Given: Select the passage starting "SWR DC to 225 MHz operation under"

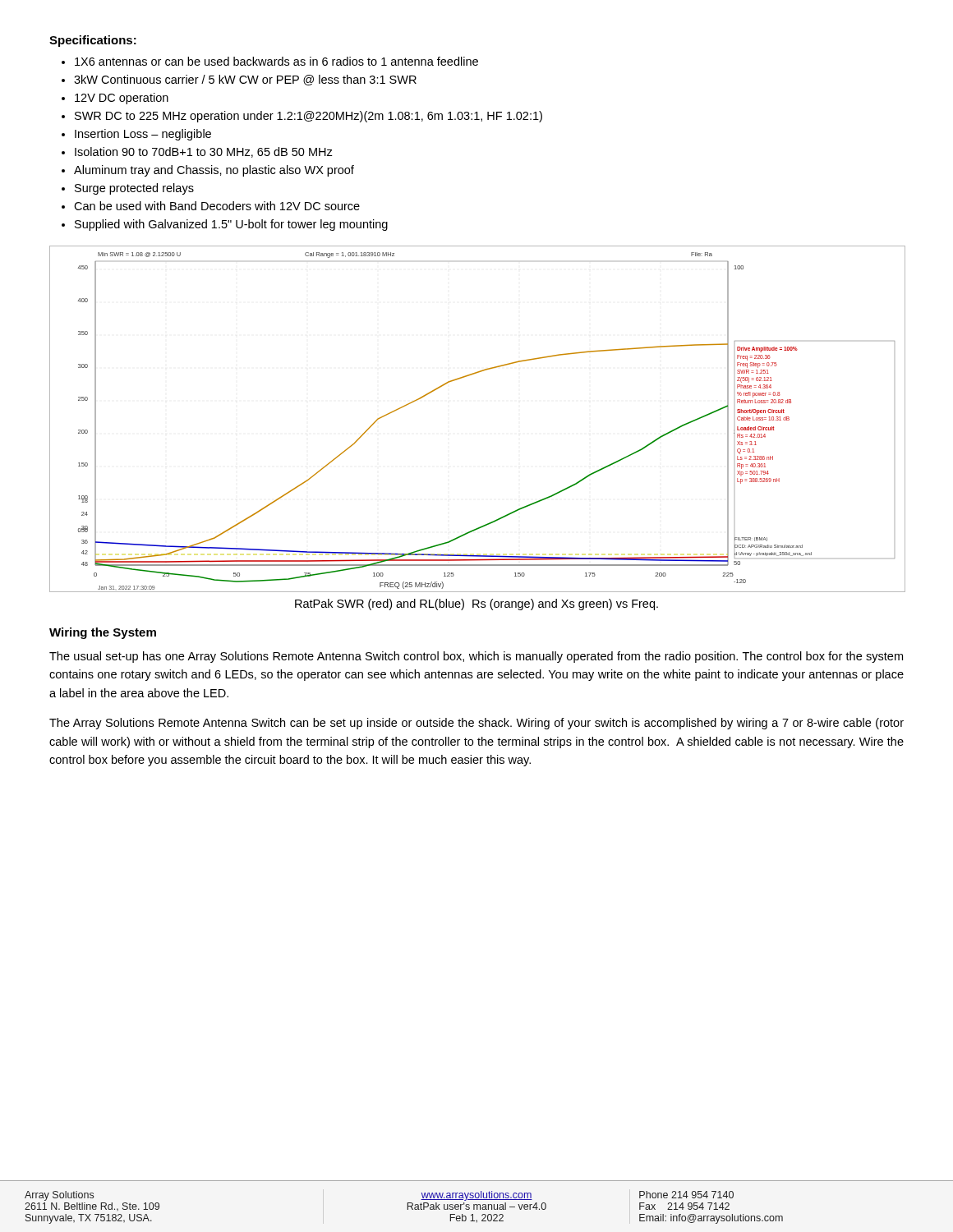Looking at the screenshot, I should 308,116.
